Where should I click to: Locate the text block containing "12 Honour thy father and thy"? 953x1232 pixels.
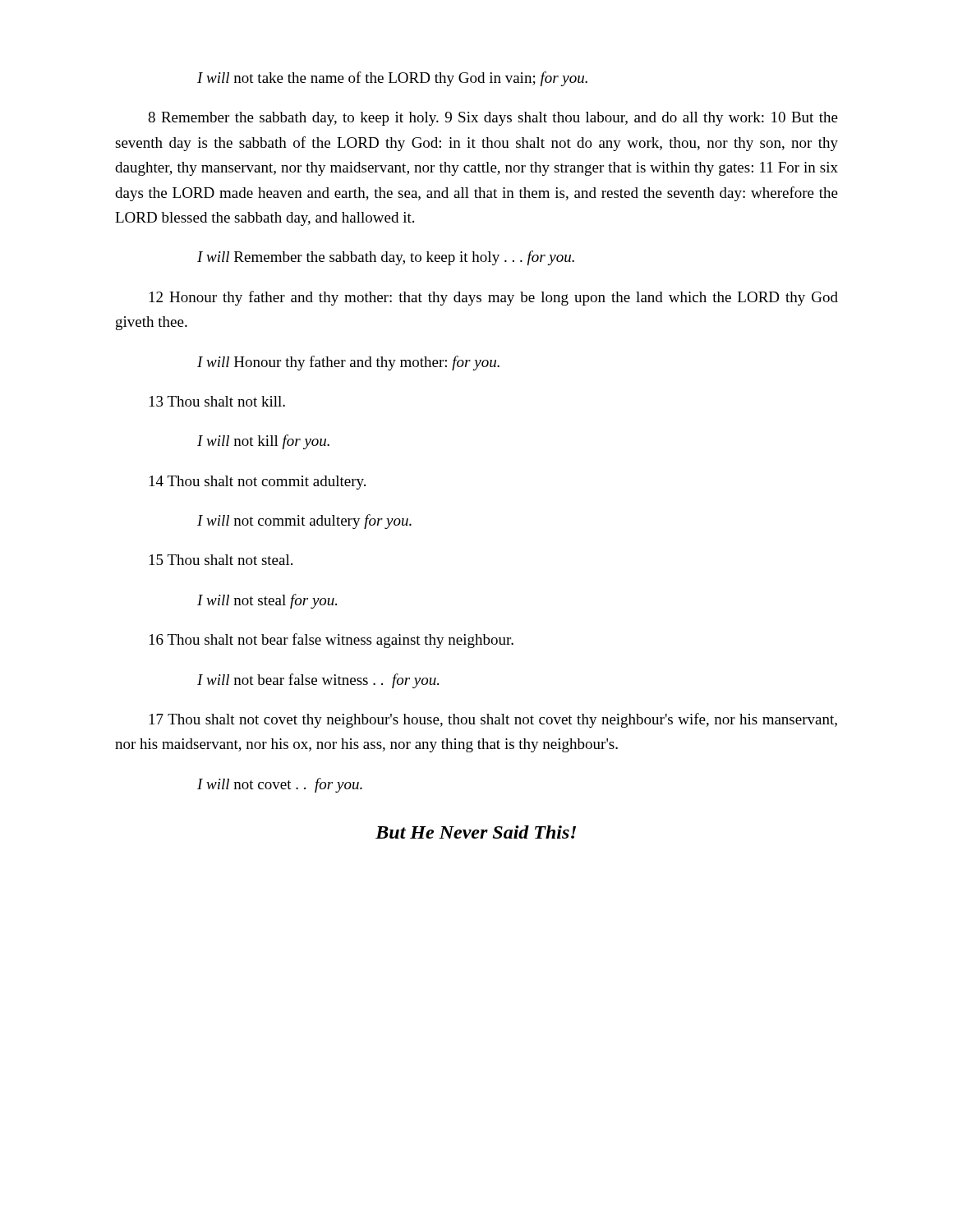pyautogui.click(x=476, y=309)
